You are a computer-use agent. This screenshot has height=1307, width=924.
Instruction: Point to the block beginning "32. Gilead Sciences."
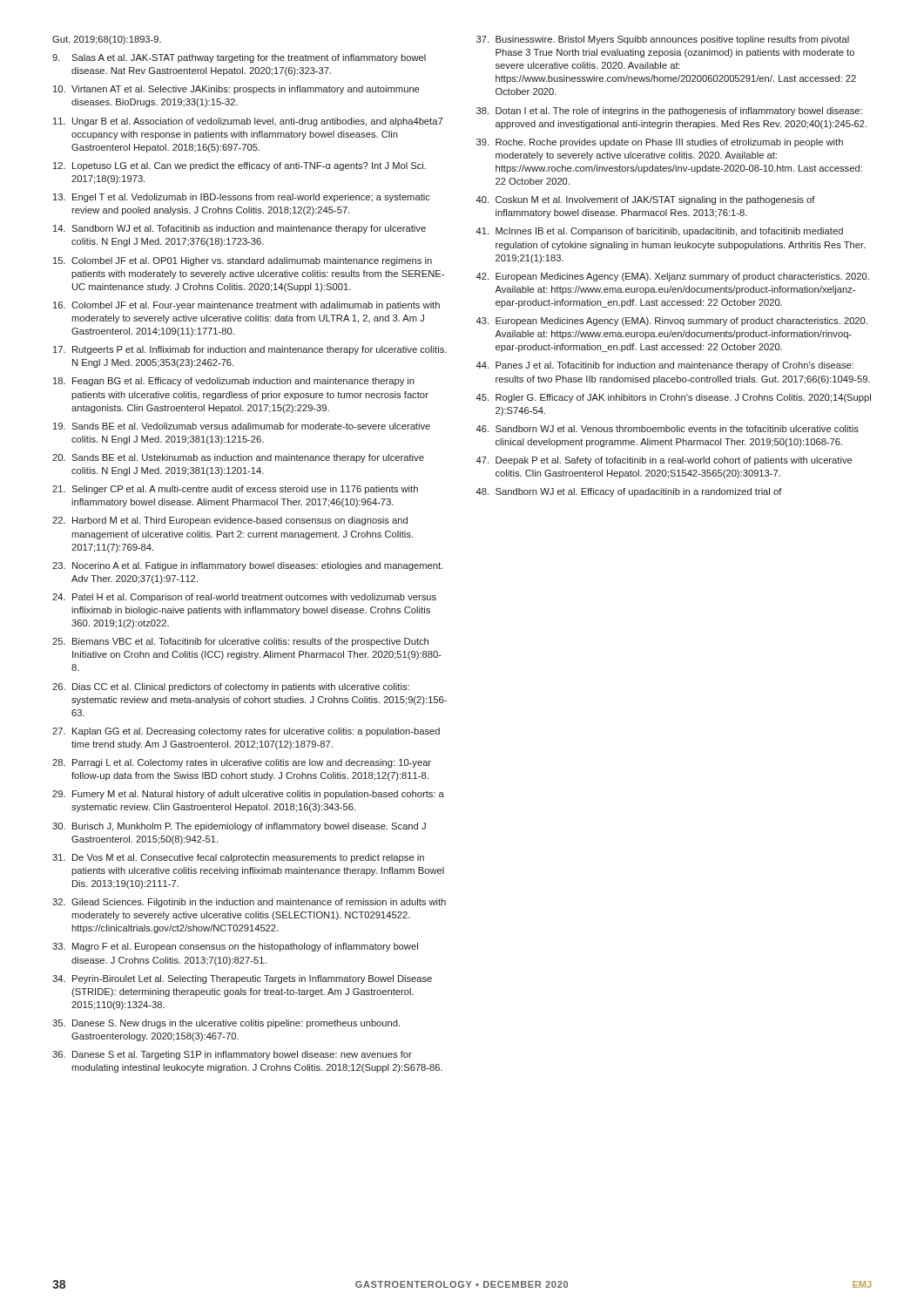[x=250, y=916]
